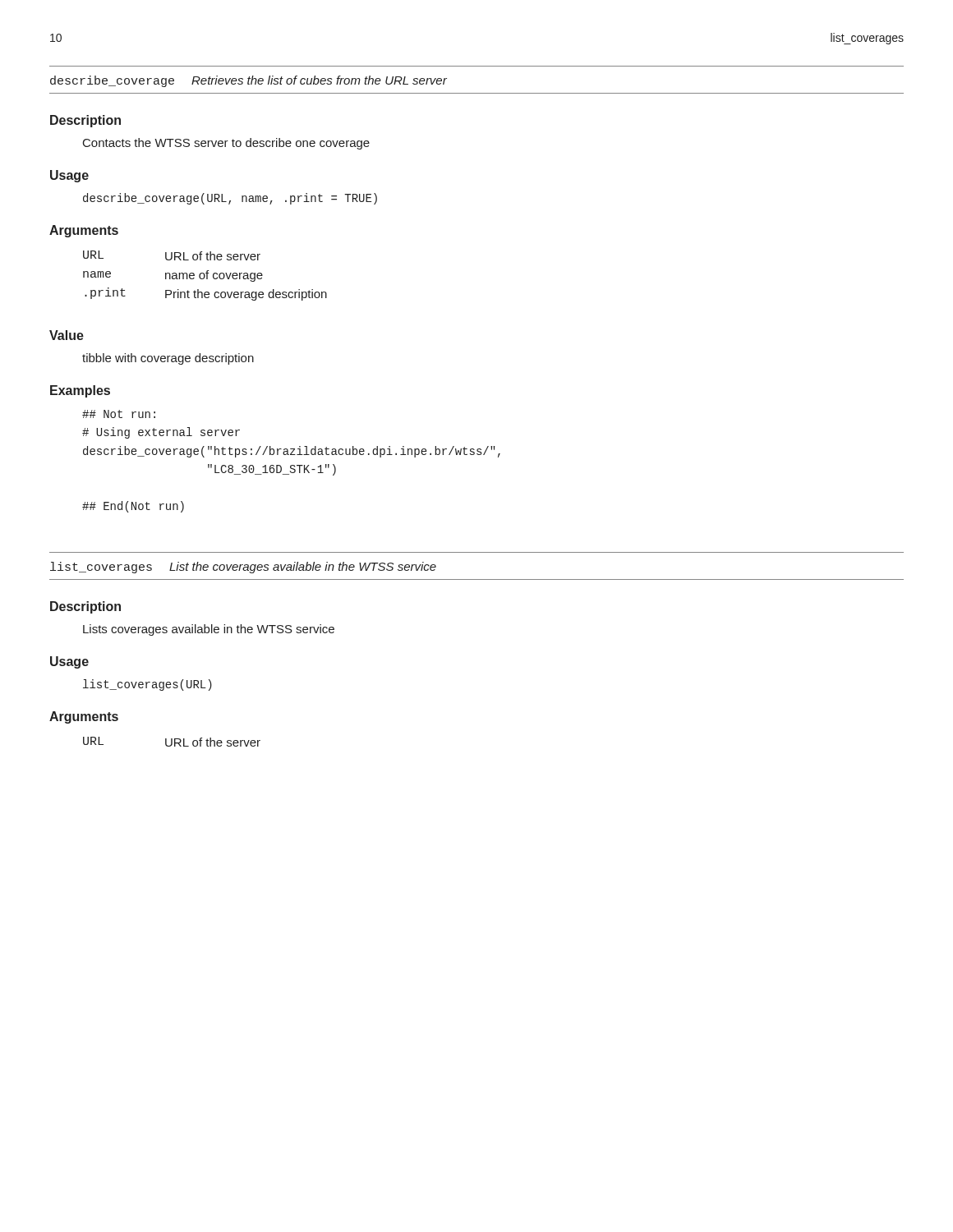Screen dimensions: 1232x953
Task: Point to the passage starting "Not run: # Using"
Action: pyautogui.click(x=293, y=461)
